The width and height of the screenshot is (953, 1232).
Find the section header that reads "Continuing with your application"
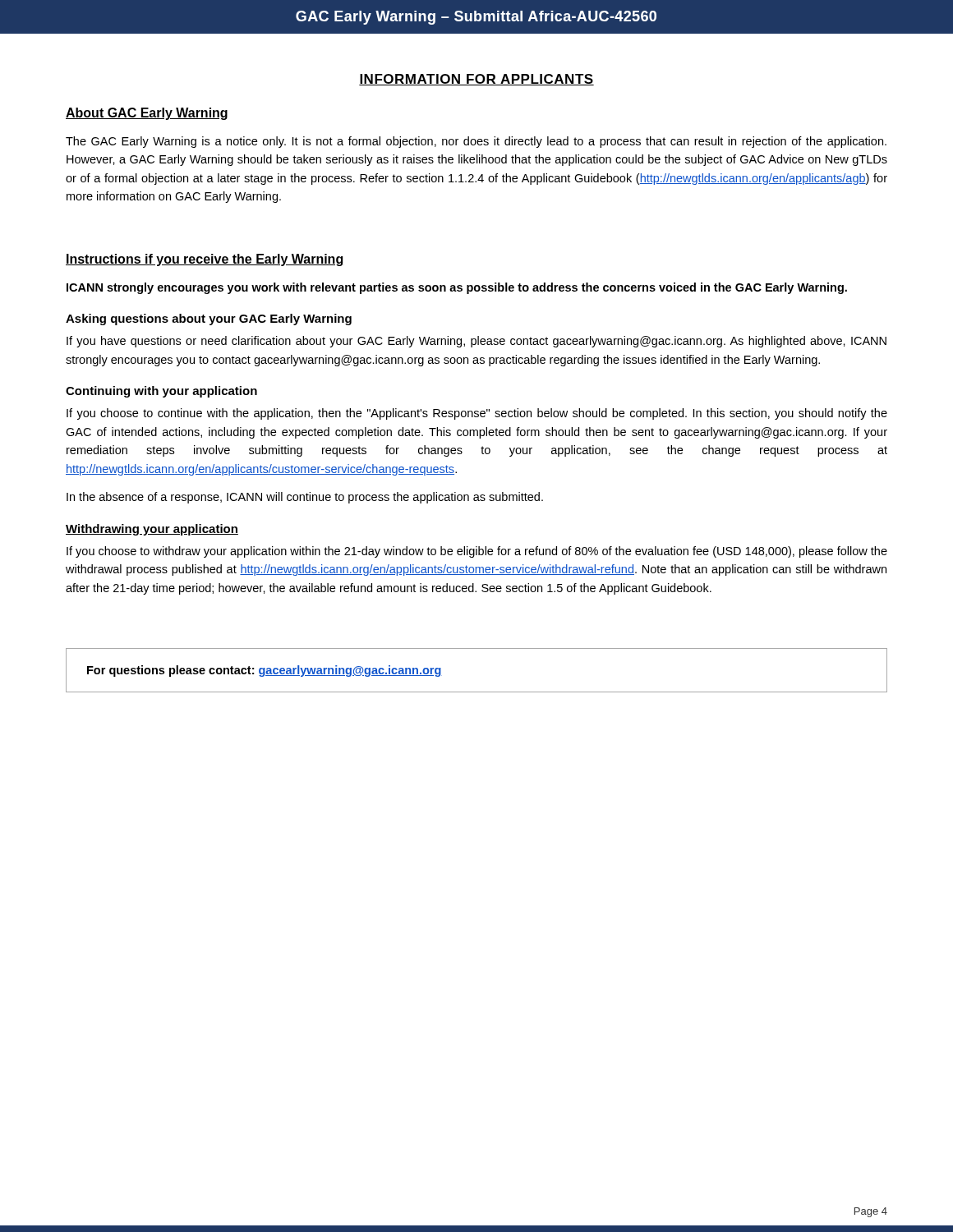(162, 391)
